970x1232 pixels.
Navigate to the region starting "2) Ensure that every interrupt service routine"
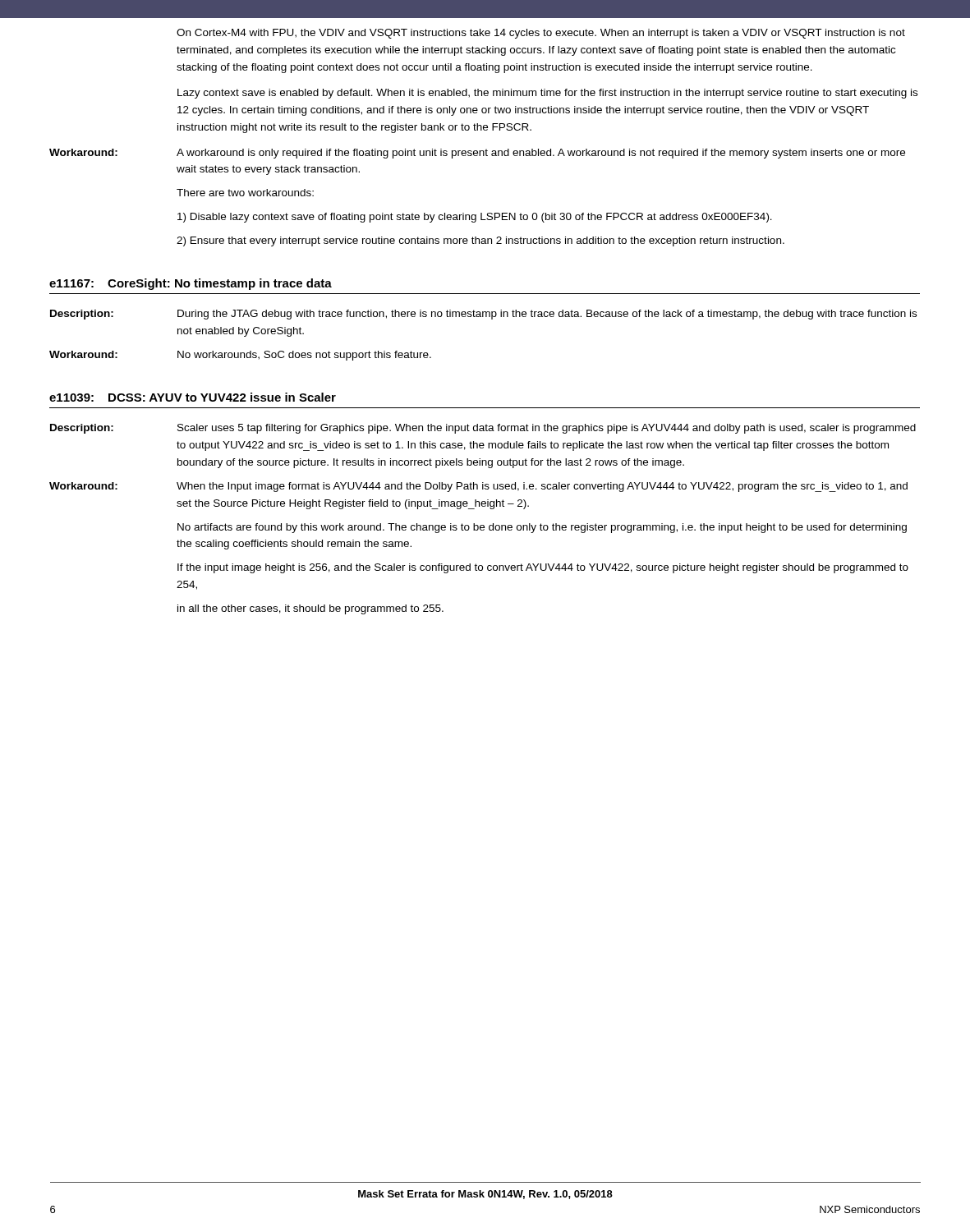point(481,240)
